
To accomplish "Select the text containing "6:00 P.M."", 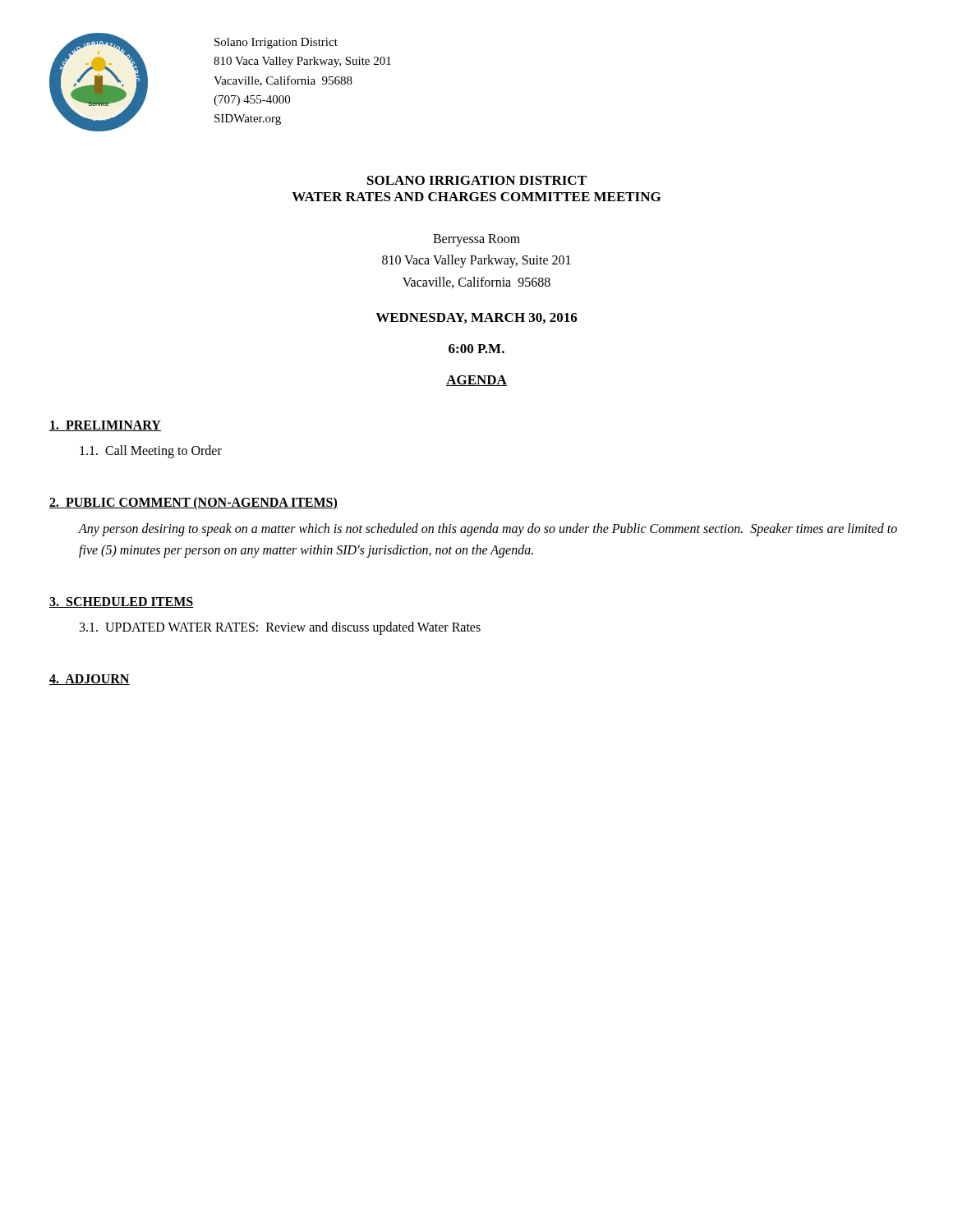I will [476, 349].
